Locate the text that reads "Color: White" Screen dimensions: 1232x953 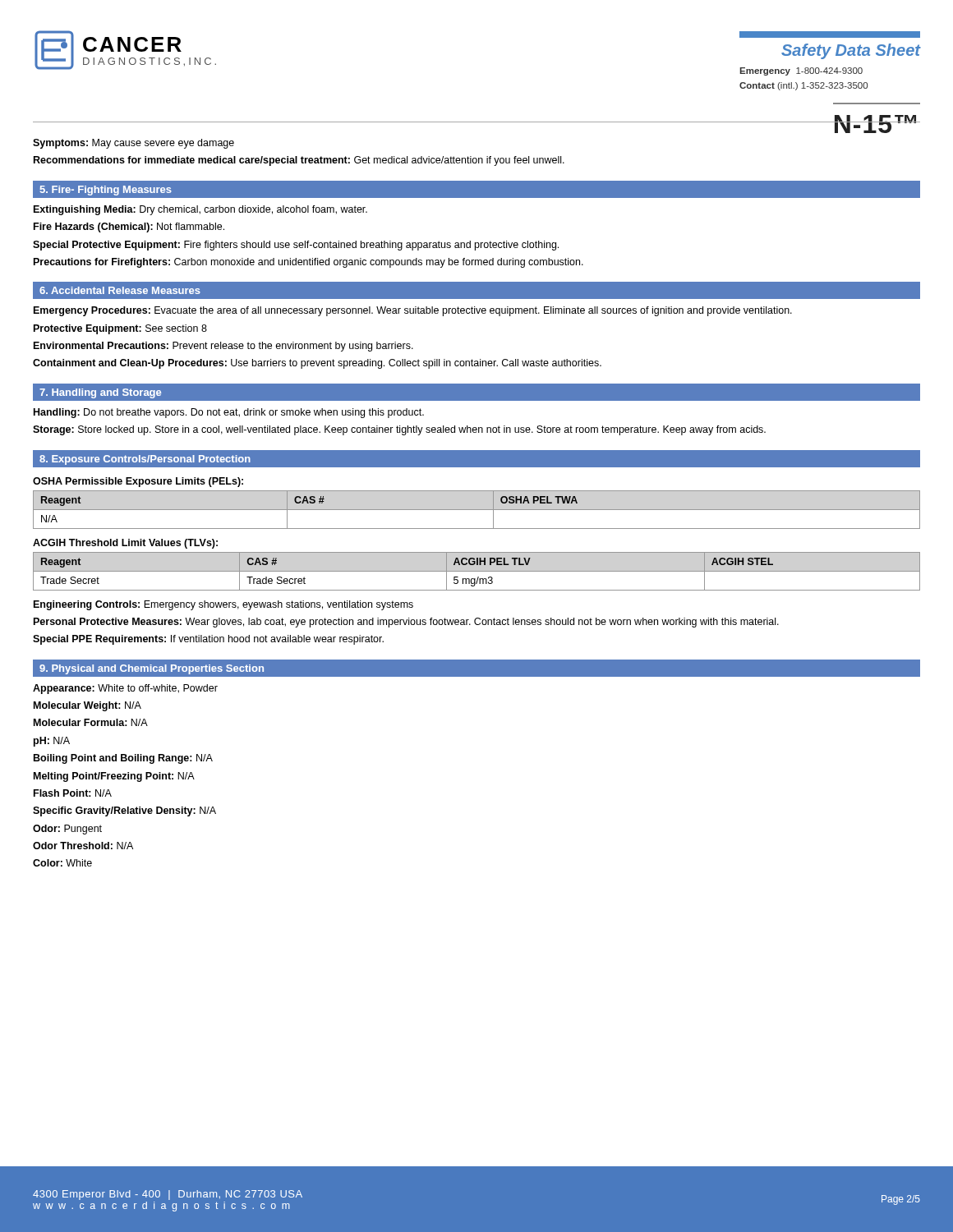coord(63,864)
